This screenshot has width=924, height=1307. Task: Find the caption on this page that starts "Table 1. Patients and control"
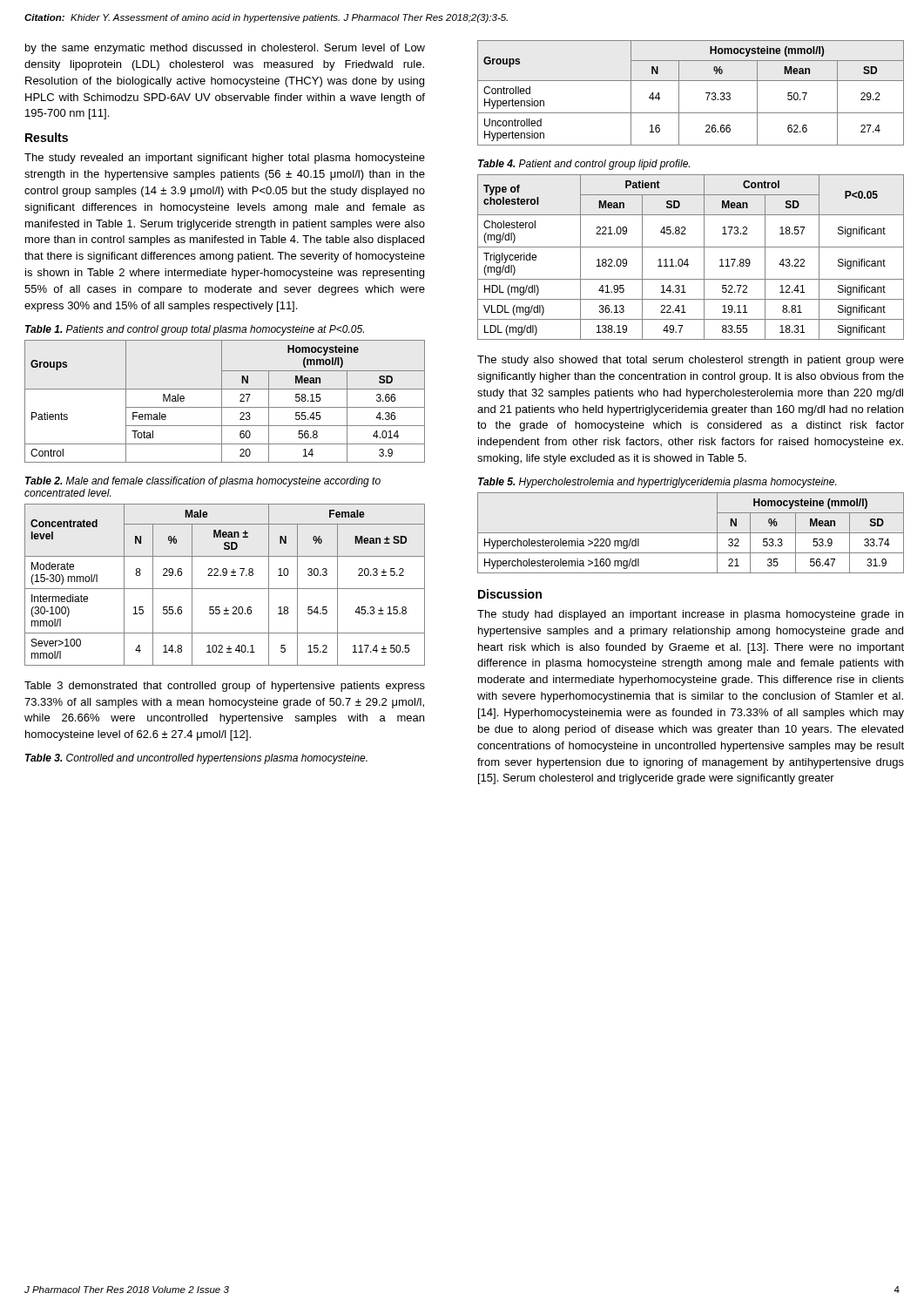(195, 329)
